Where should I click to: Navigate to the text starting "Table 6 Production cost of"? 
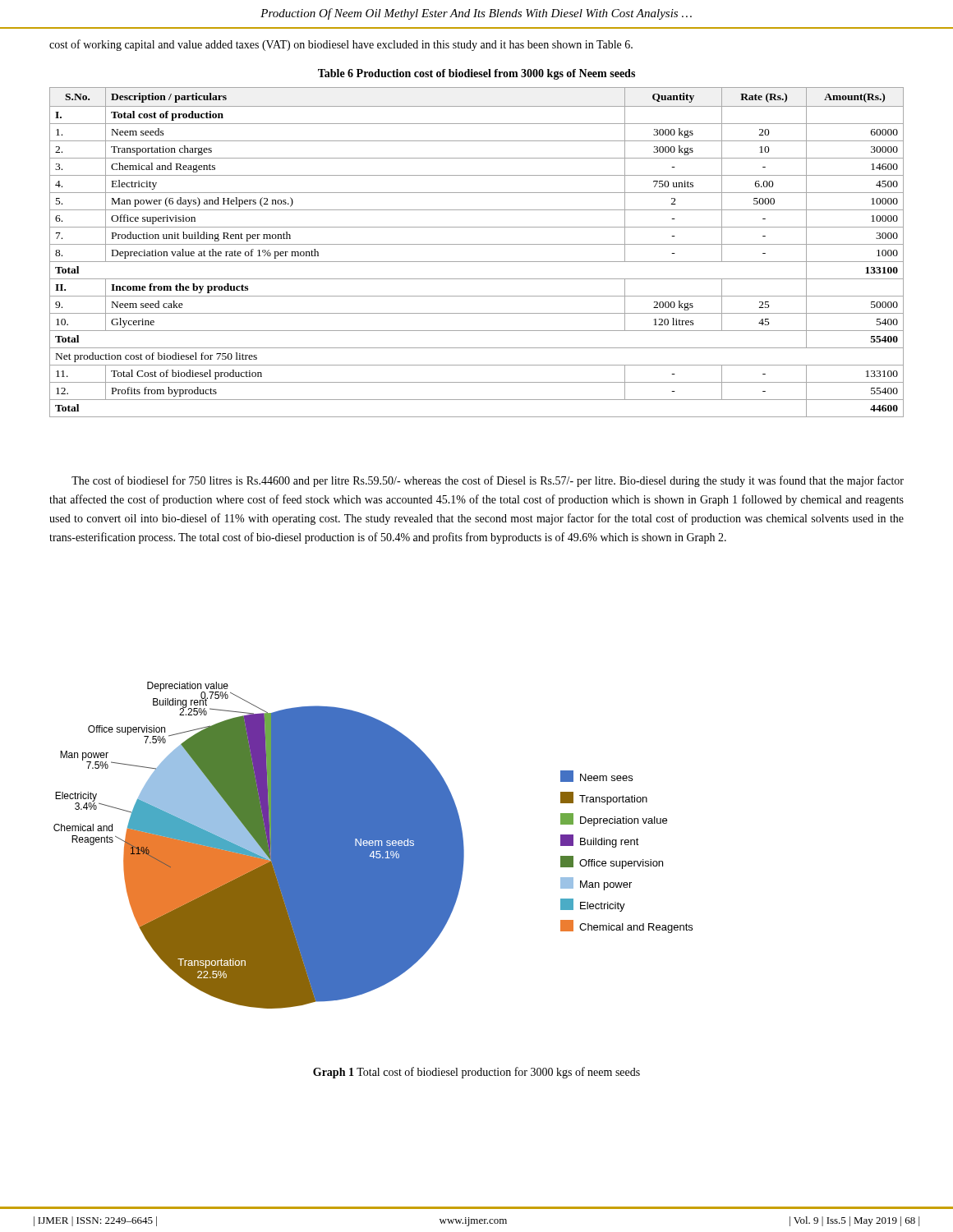tap(476, 74)
